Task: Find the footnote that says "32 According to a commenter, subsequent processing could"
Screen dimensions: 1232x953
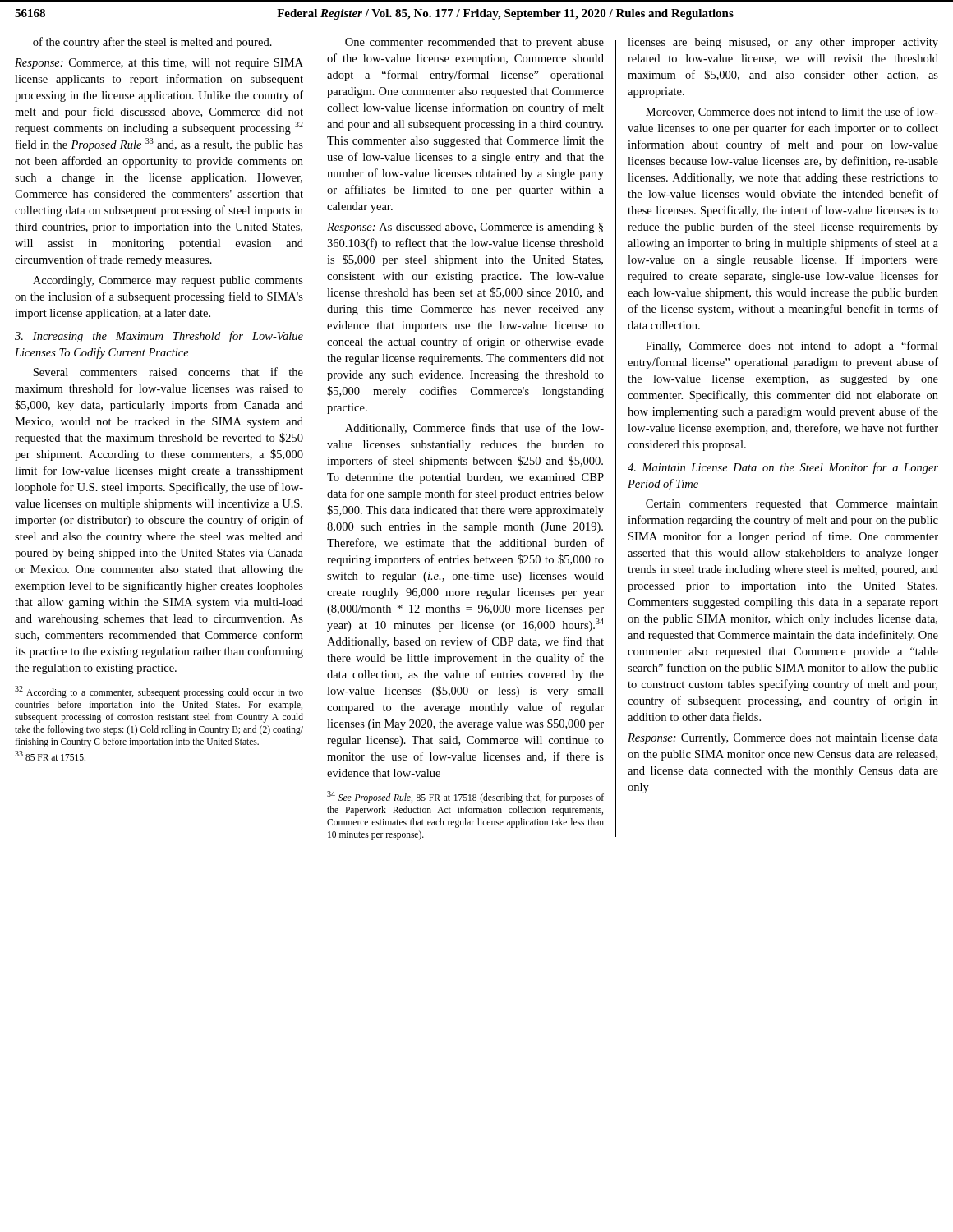Action: (x=159, y=717)
